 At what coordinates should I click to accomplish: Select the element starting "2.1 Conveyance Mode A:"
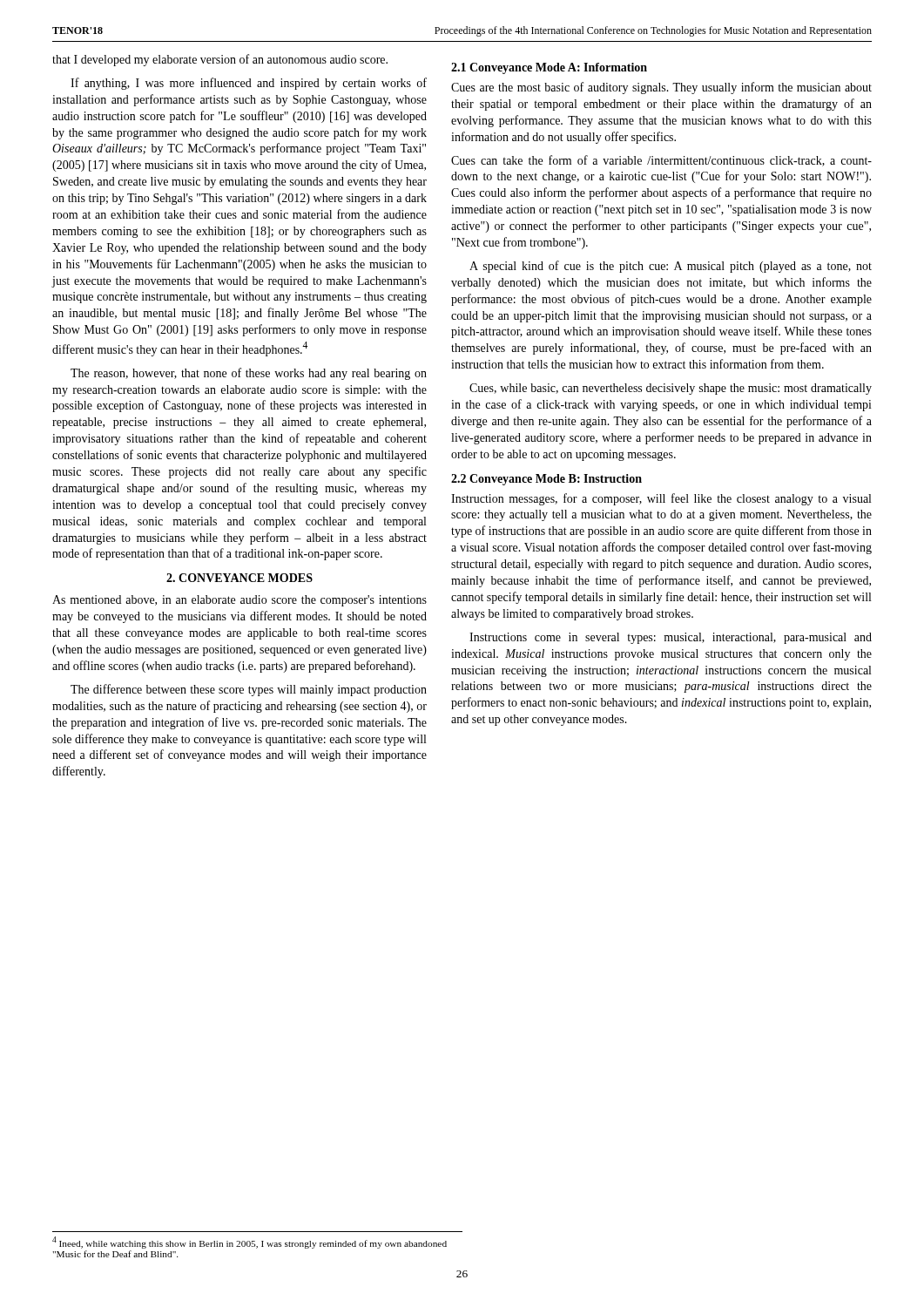coord(549,68)
